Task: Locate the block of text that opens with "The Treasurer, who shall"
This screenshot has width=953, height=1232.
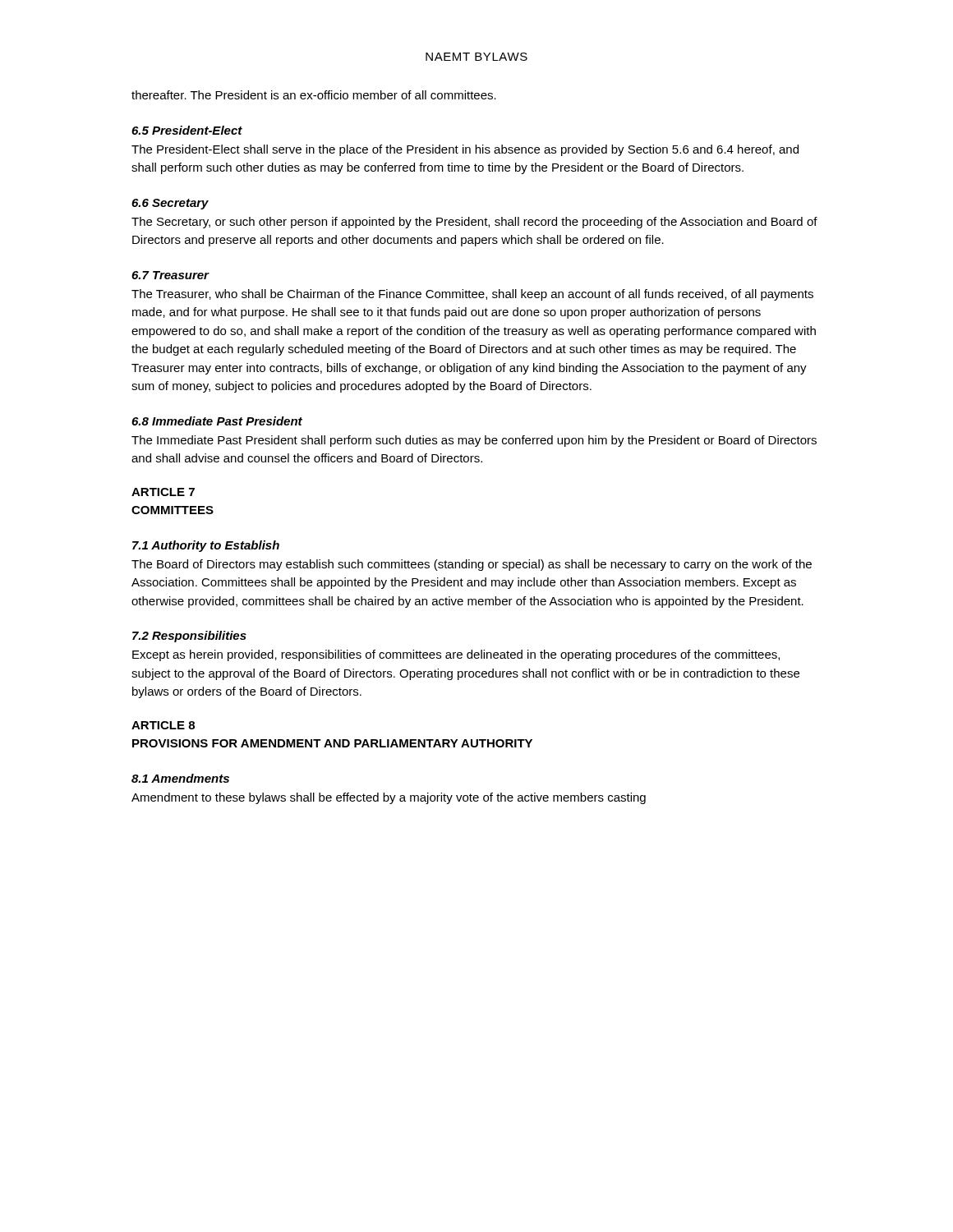Action: tap(474, 339)
